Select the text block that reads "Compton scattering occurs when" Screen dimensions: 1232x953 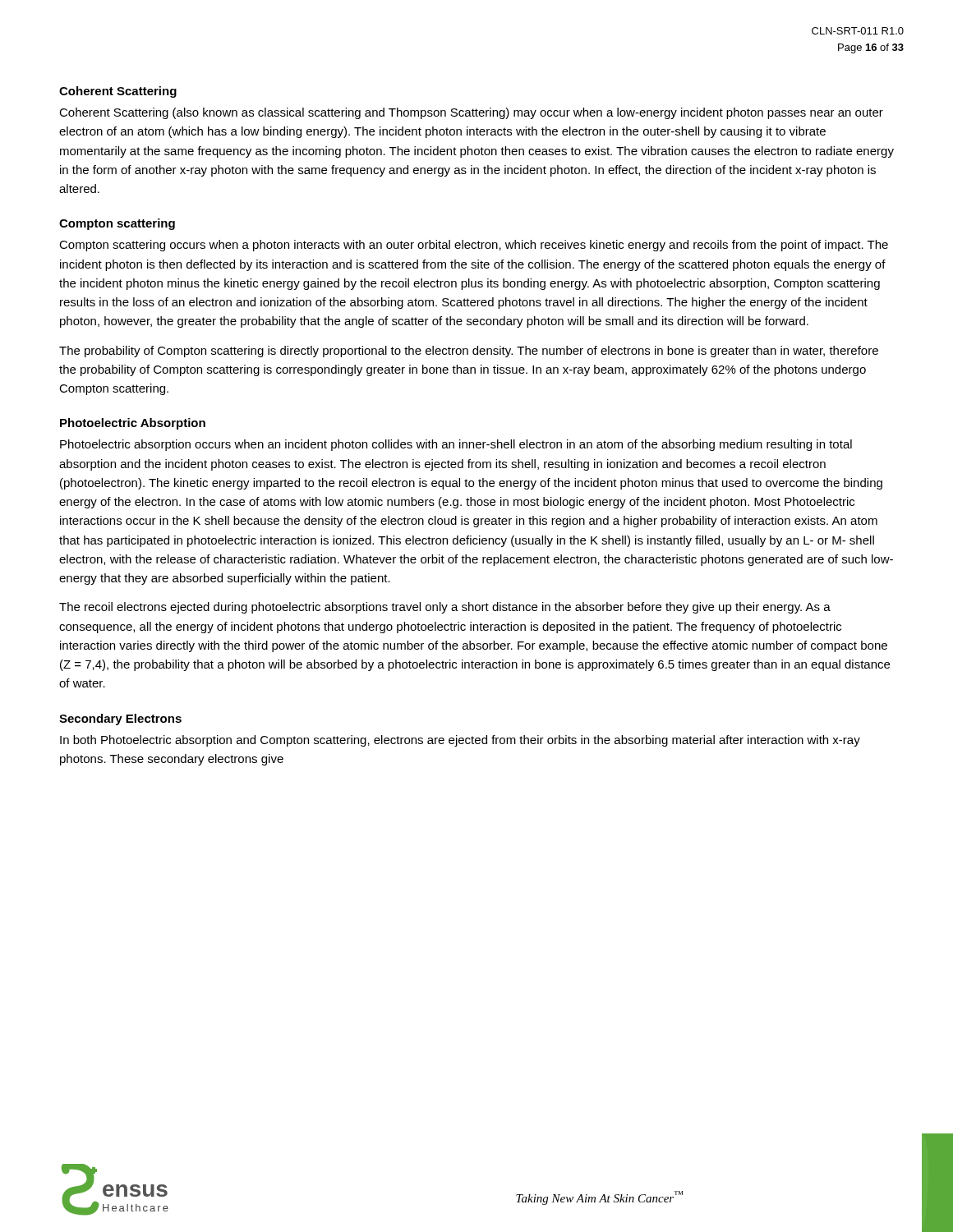(x=474, y=283)
